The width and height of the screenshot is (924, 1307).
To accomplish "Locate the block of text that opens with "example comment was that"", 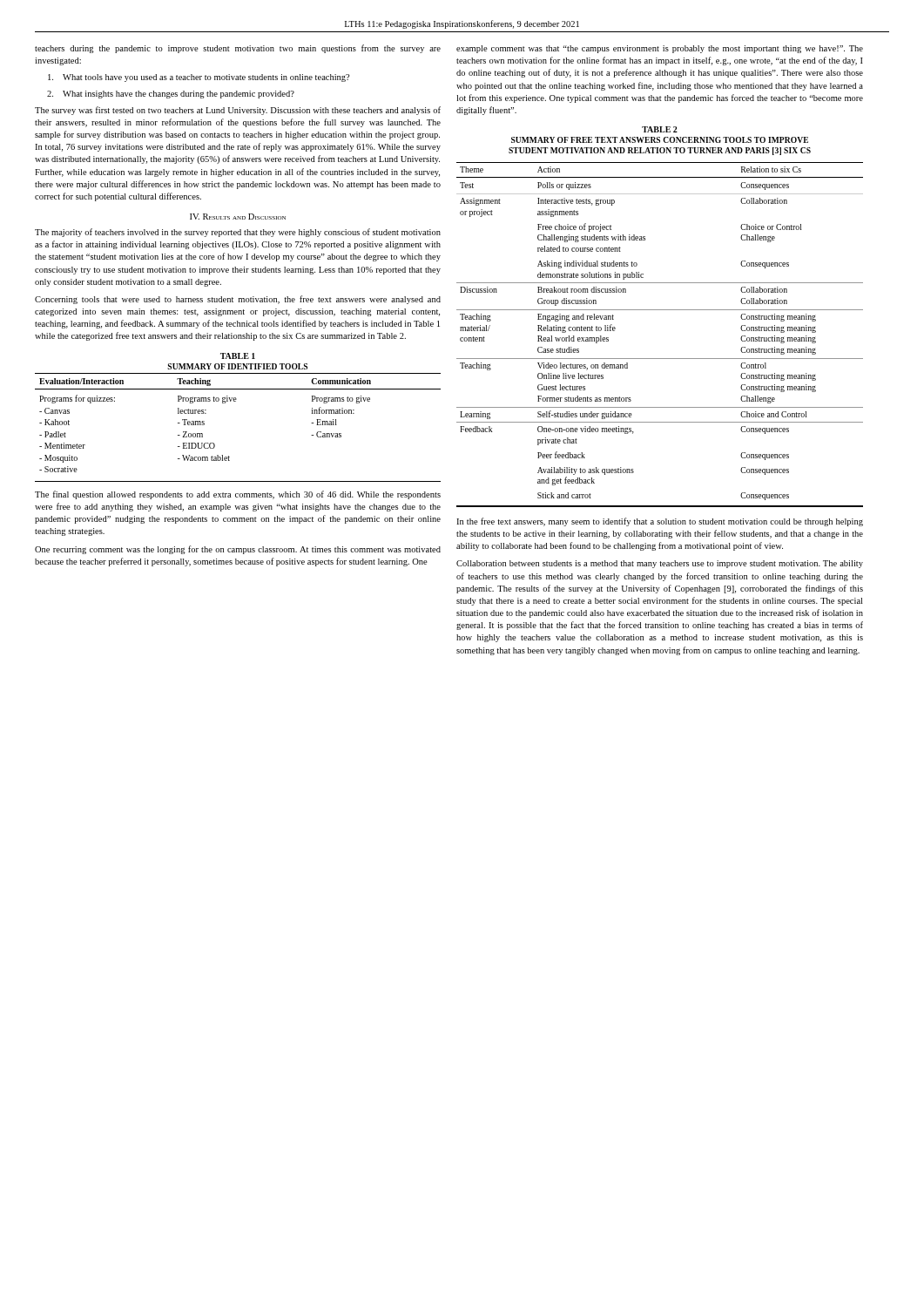I will pyautogui.click(x=660, y=79).
